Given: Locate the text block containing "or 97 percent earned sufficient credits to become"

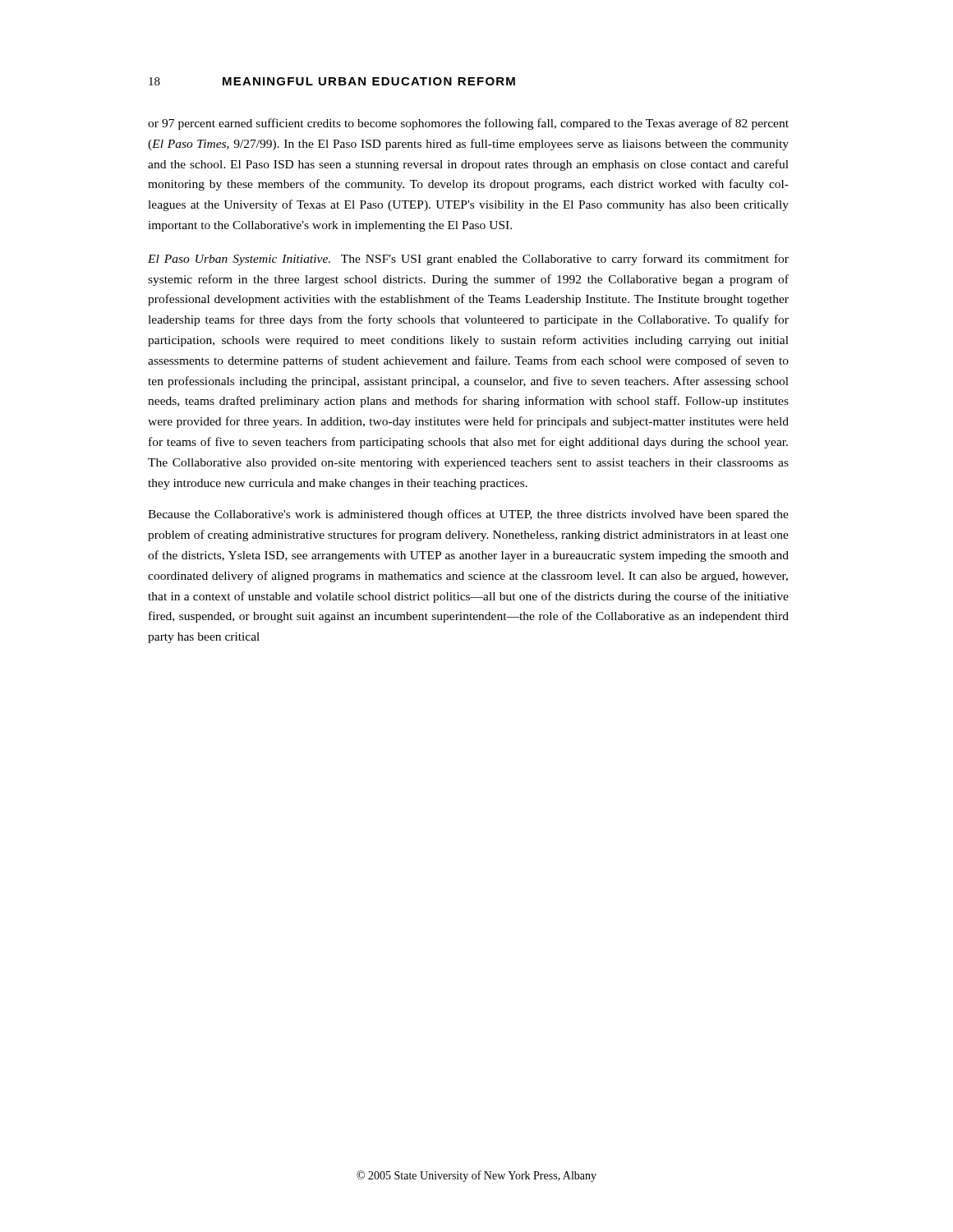Looking at the screenshot, I should (468, 174).
